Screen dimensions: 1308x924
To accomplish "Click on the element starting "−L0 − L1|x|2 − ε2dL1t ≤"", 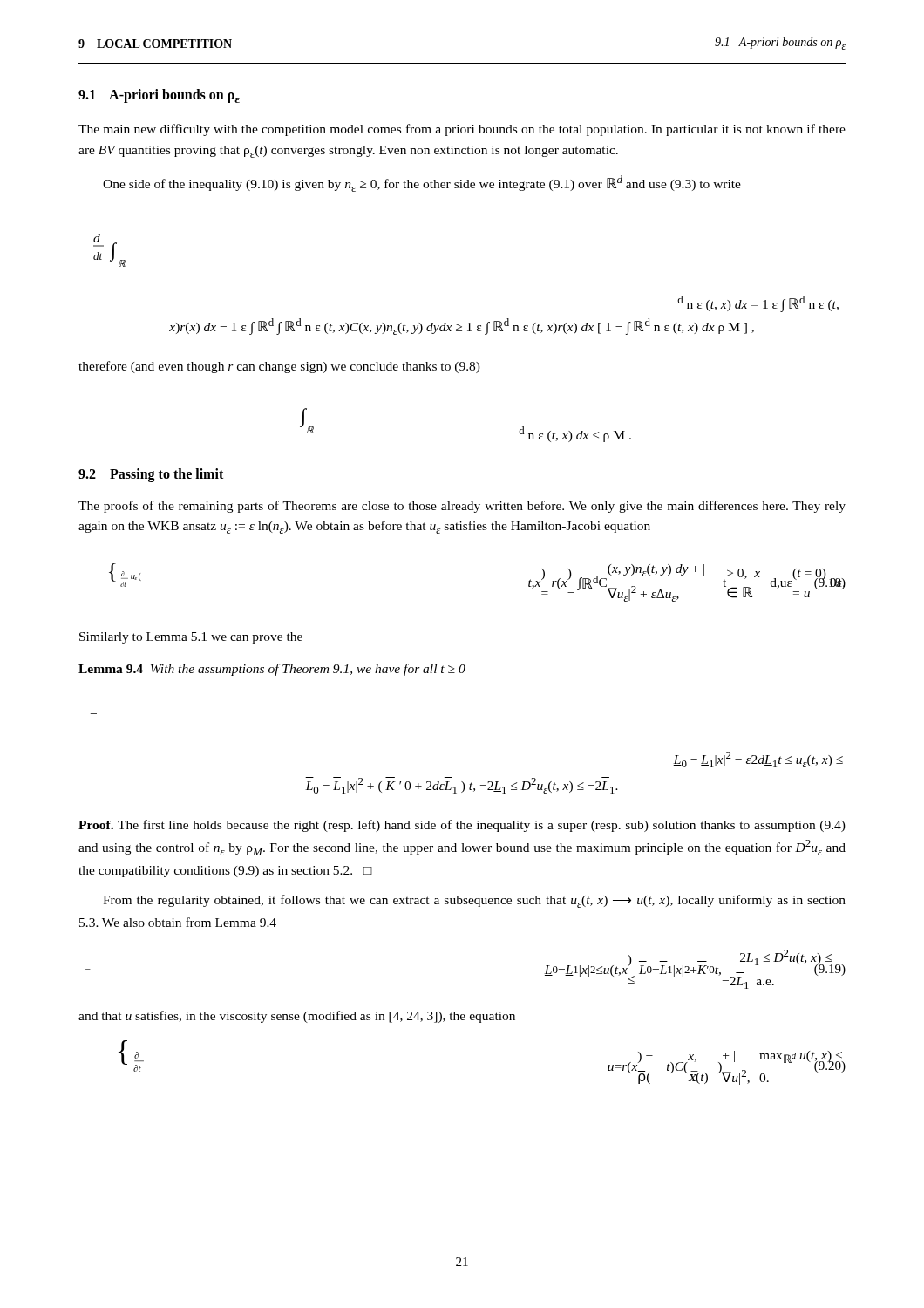I will [x=758, y=760].
